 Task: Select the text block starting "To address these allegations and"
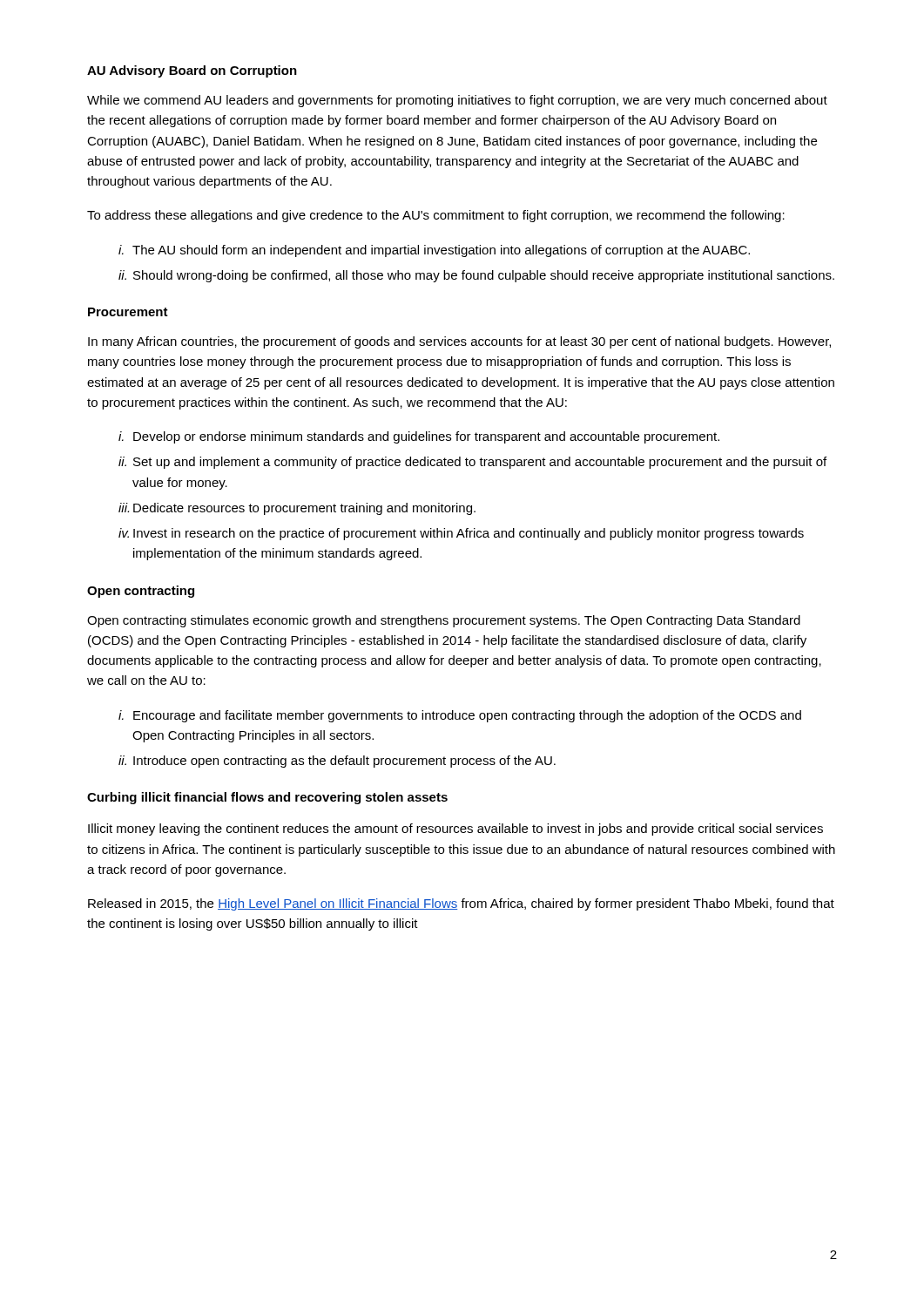click(436, 215)
